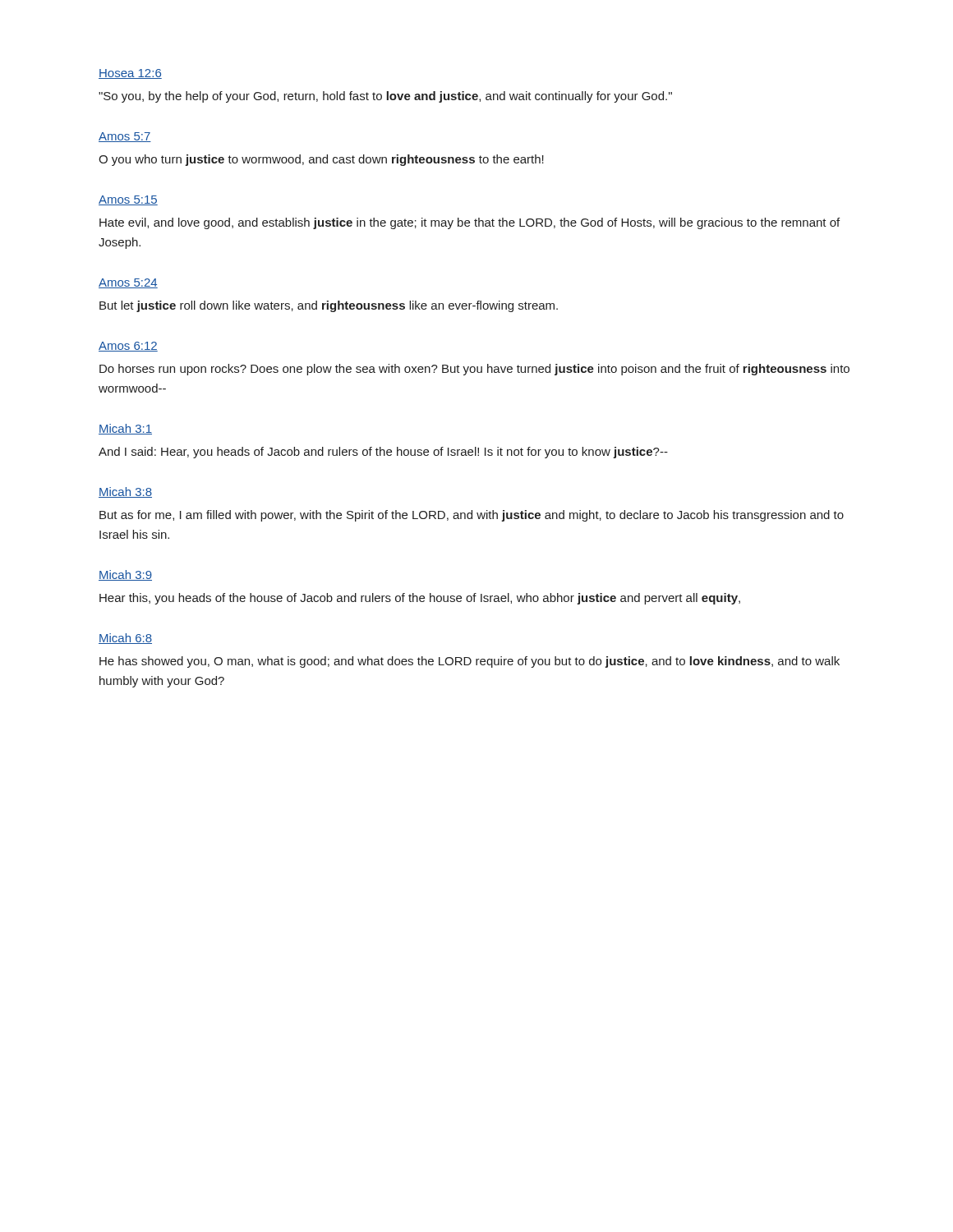Select the block starting ""So you, by the help of your"

coord(385,96)
